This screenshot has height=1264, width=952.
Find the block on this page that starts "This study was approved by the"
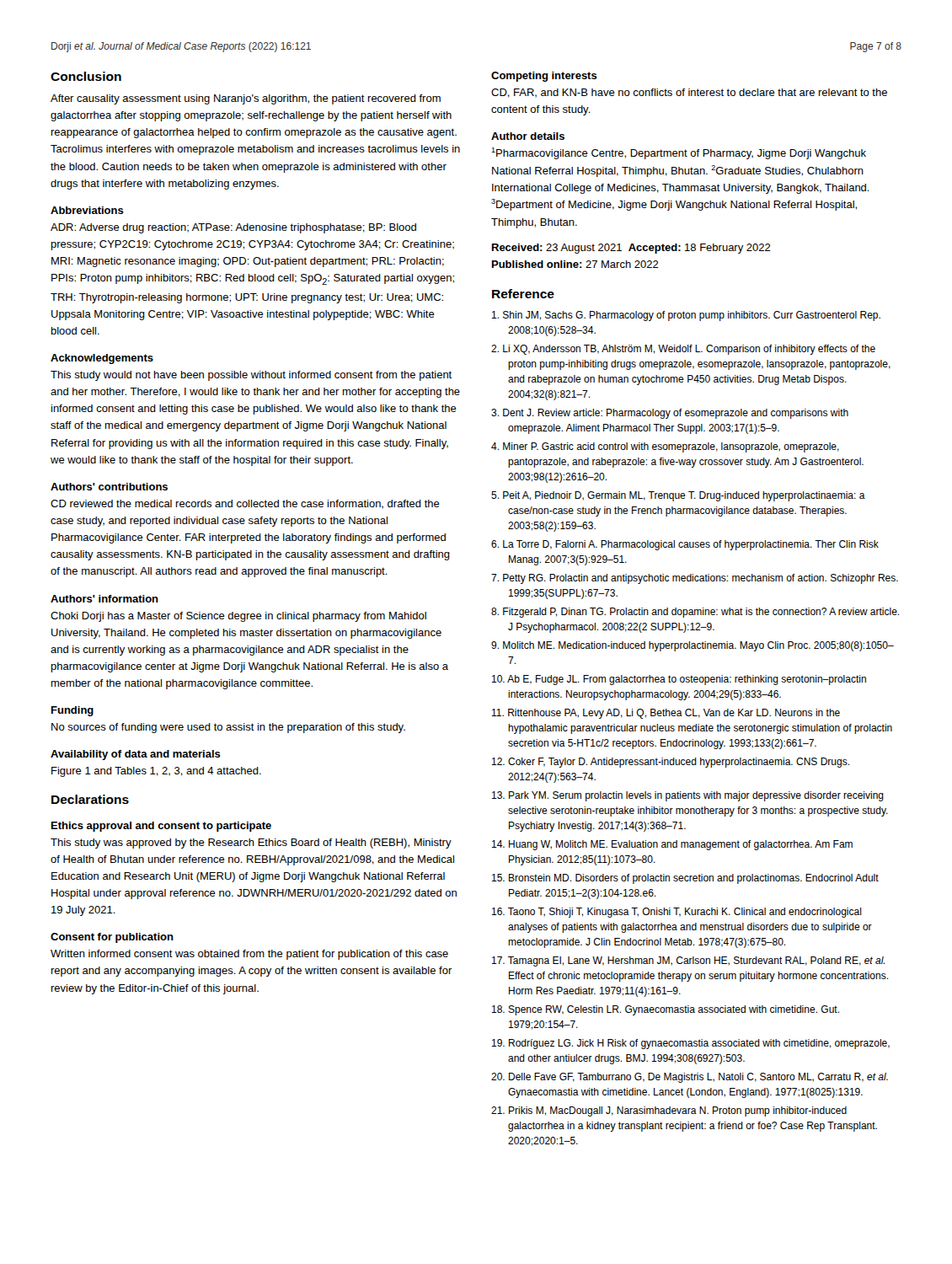256,876
